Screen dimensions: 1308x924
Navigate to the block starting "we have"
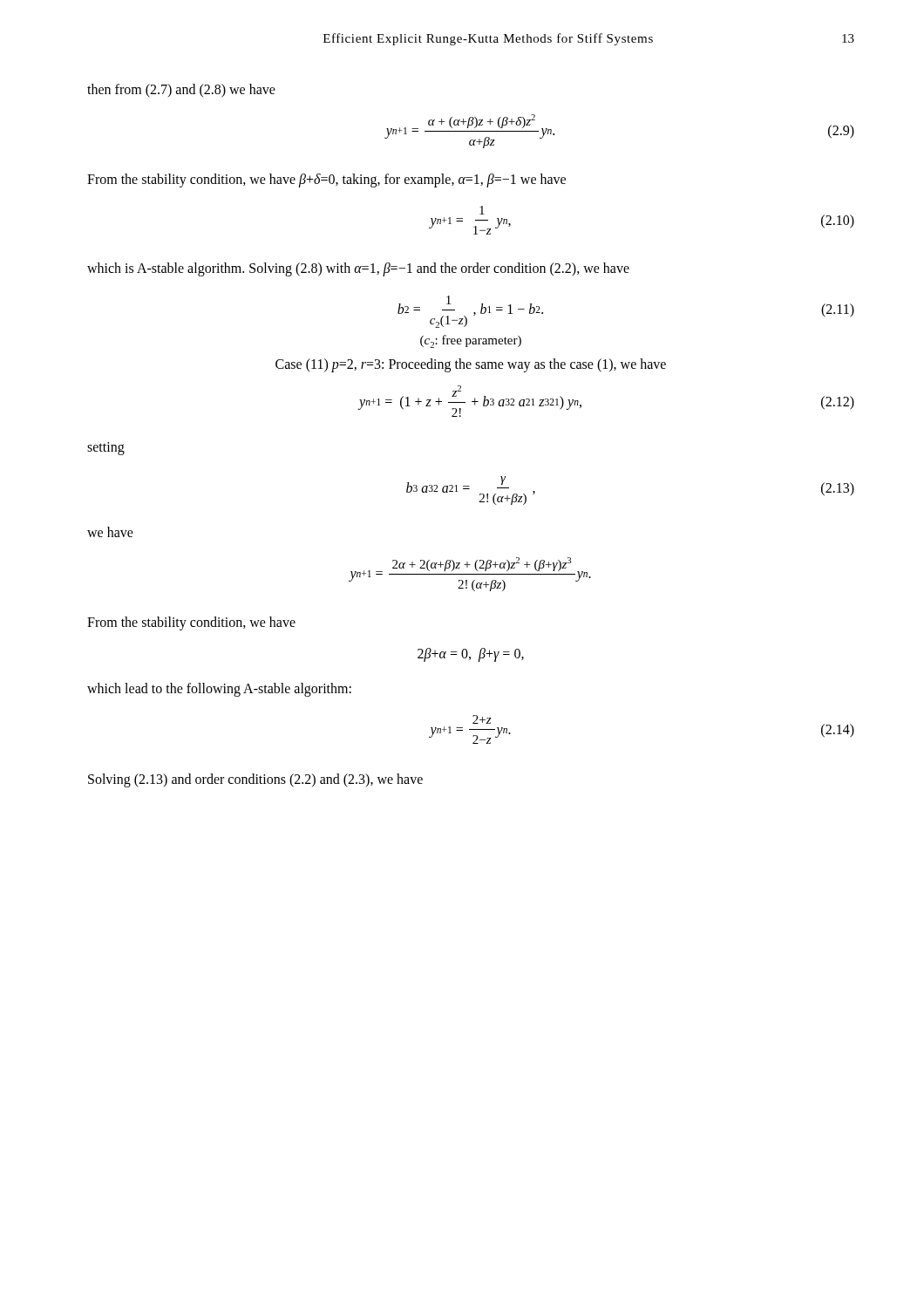coord(110,533)
